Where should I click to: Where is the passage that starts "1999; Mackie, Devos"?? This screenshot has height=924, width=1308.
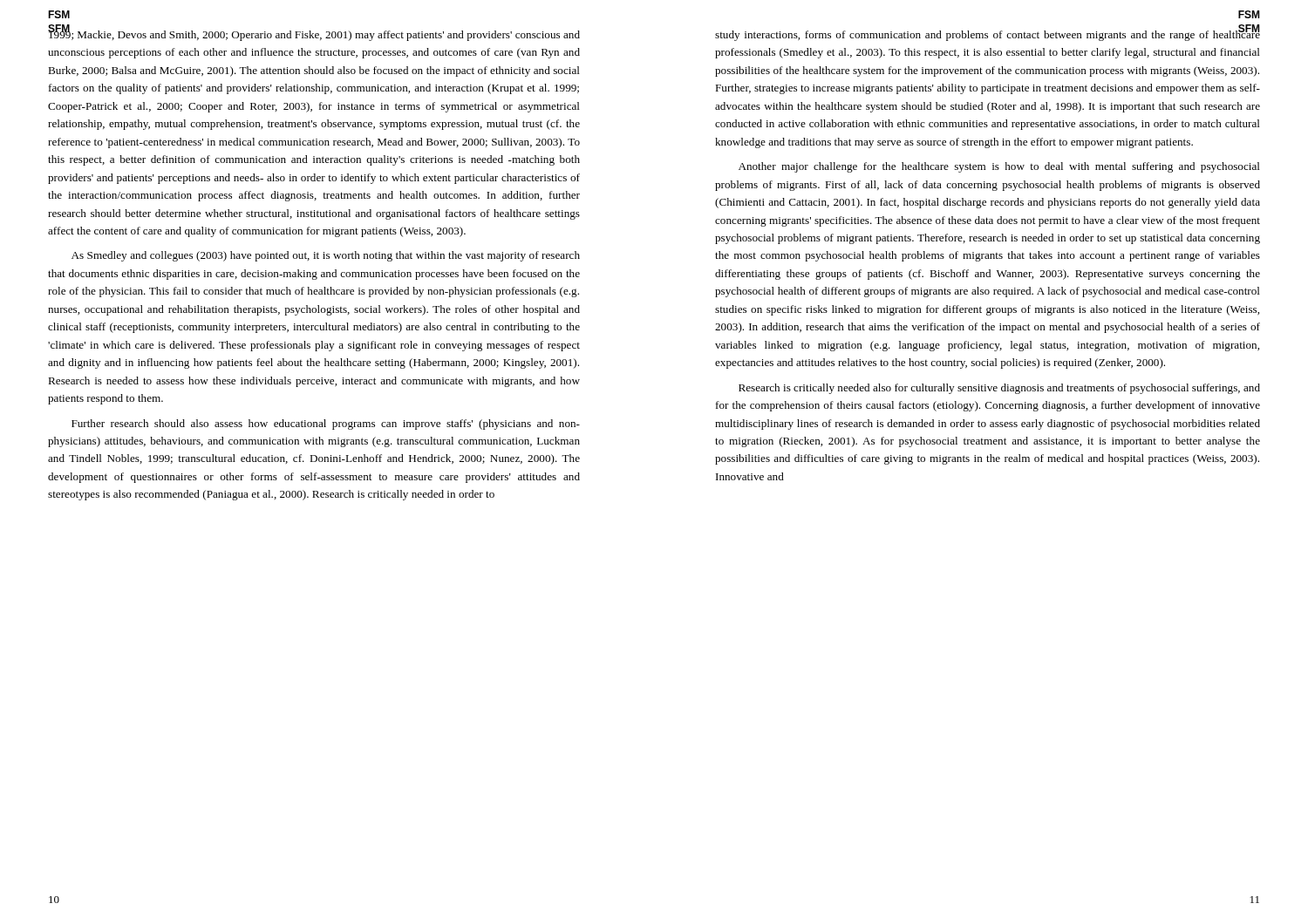[314, 133]
